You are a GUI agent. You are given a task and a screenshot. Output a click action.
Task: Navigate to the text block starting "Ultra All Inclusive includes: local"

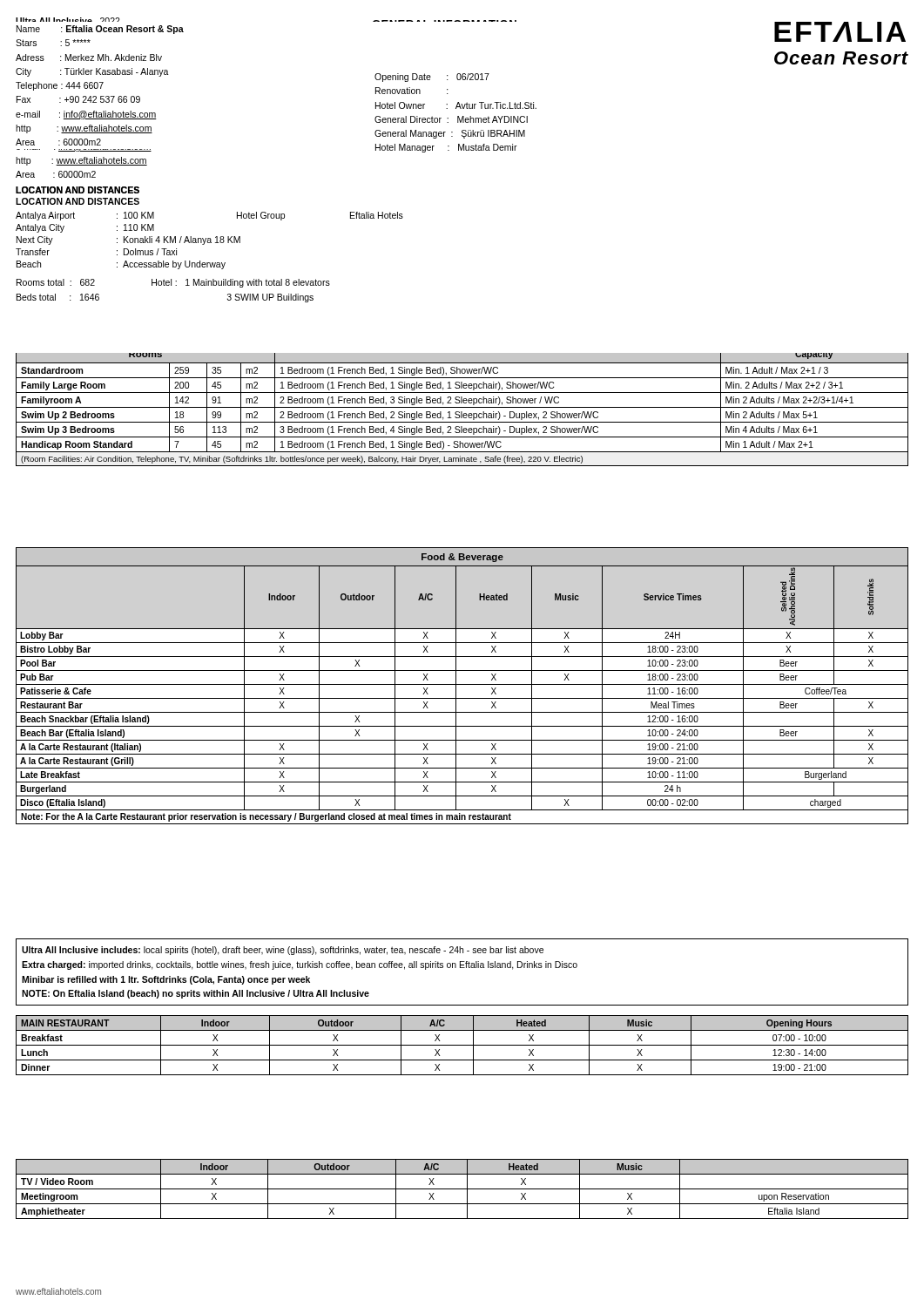coord(300,972)
